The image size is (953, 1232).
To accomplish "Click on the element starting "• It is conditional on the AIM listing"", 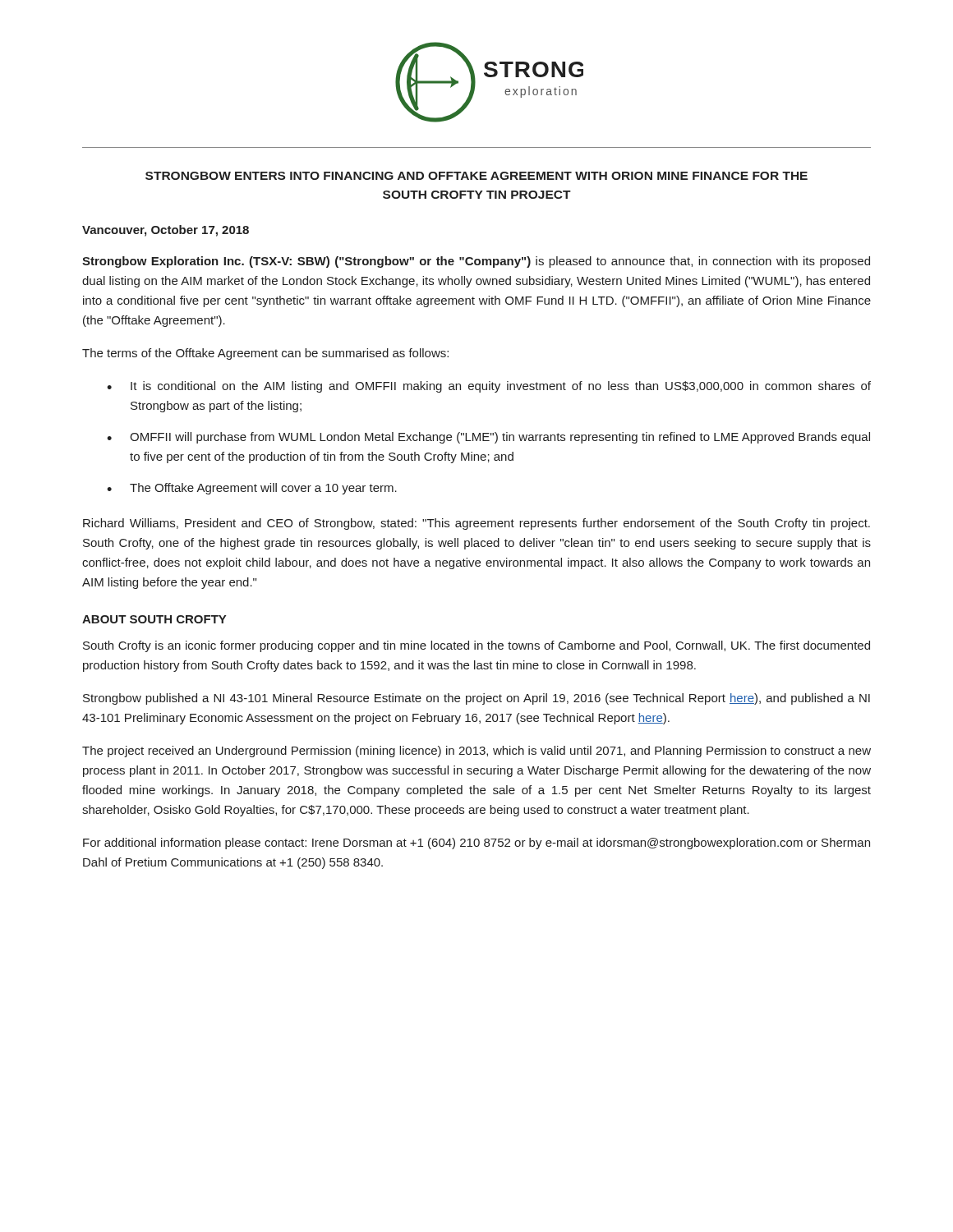I will click(x=476, y=395).
